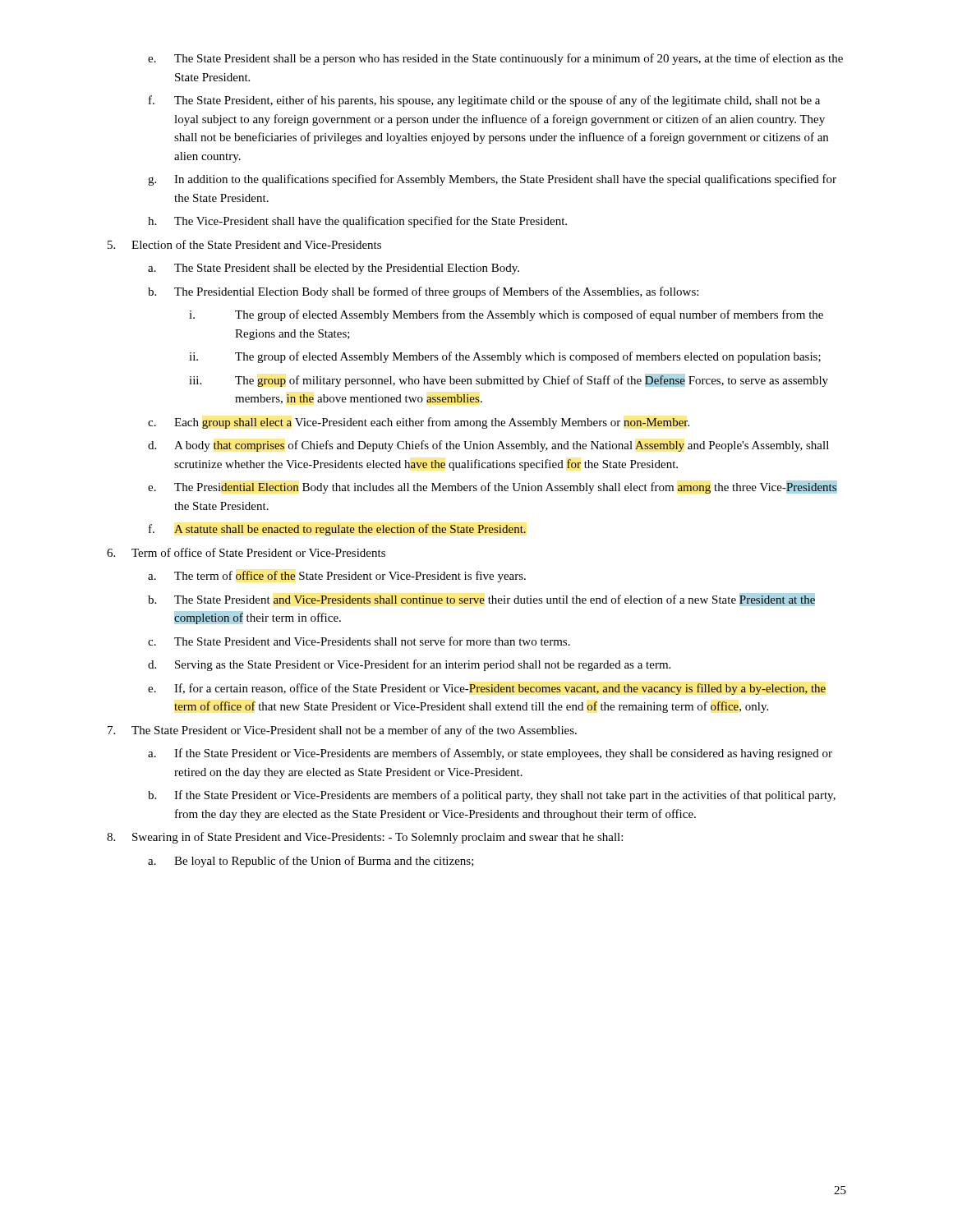The height and width of the screenshot is (1232, 953).
Task: Locate the text block starting "6. Term of office of"
Action: pos(246,552)
